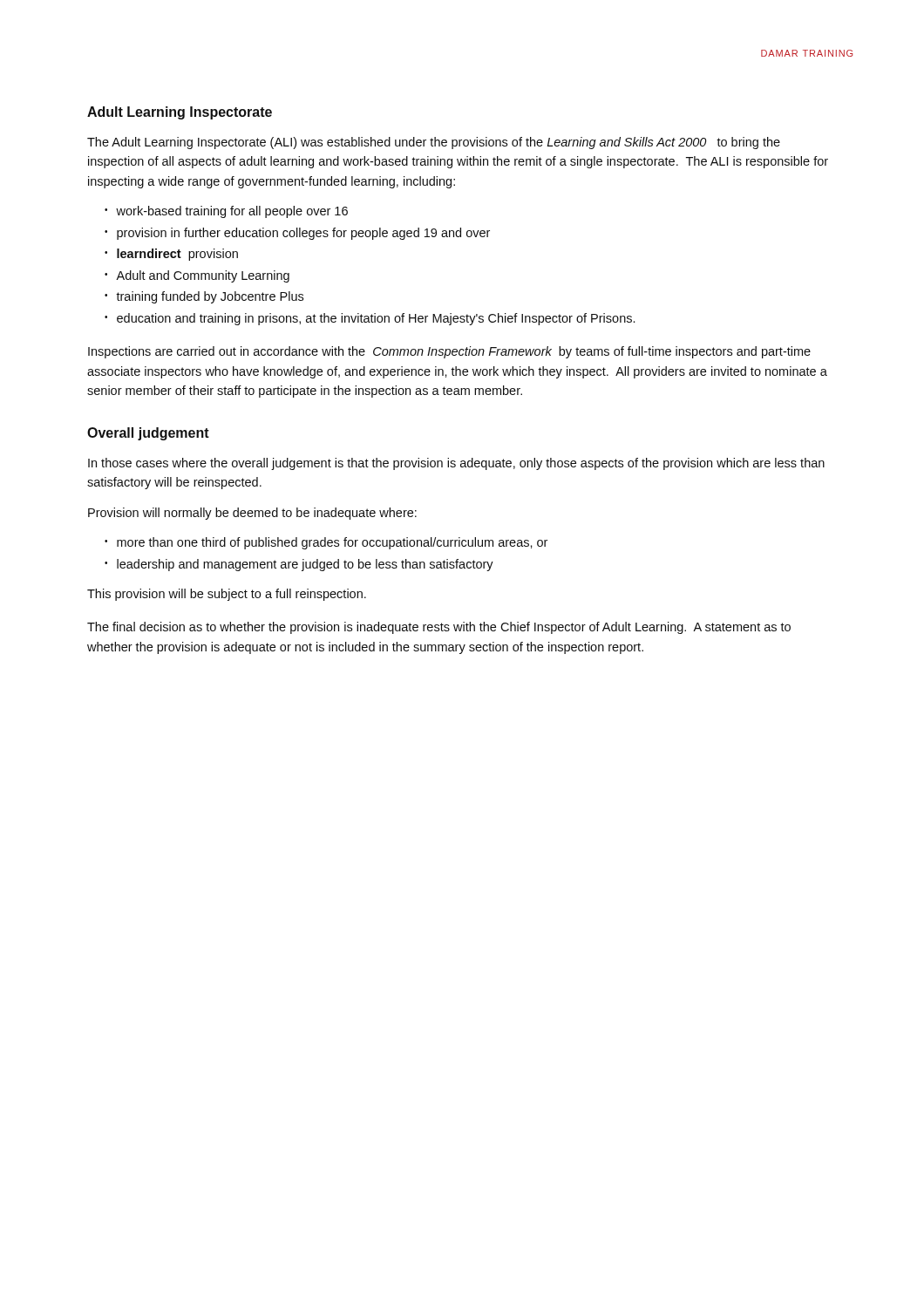Click where it says "Overall judgement"
The height and width of the screenshot is (1308, 924).
coord(148,433)
